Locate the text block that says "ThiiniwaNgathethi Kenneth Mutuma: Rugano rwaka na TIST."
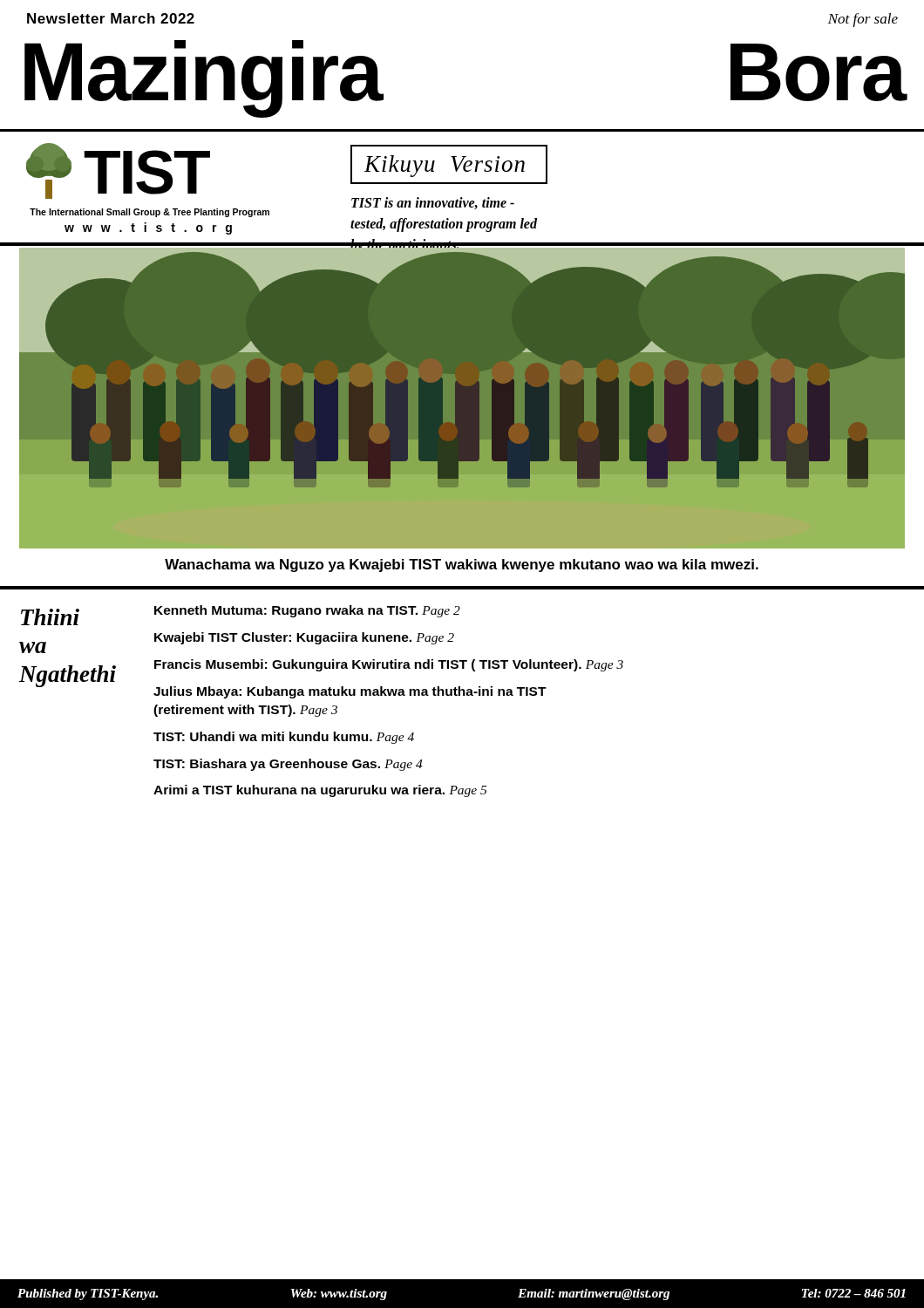 click(x=462, y=705)
